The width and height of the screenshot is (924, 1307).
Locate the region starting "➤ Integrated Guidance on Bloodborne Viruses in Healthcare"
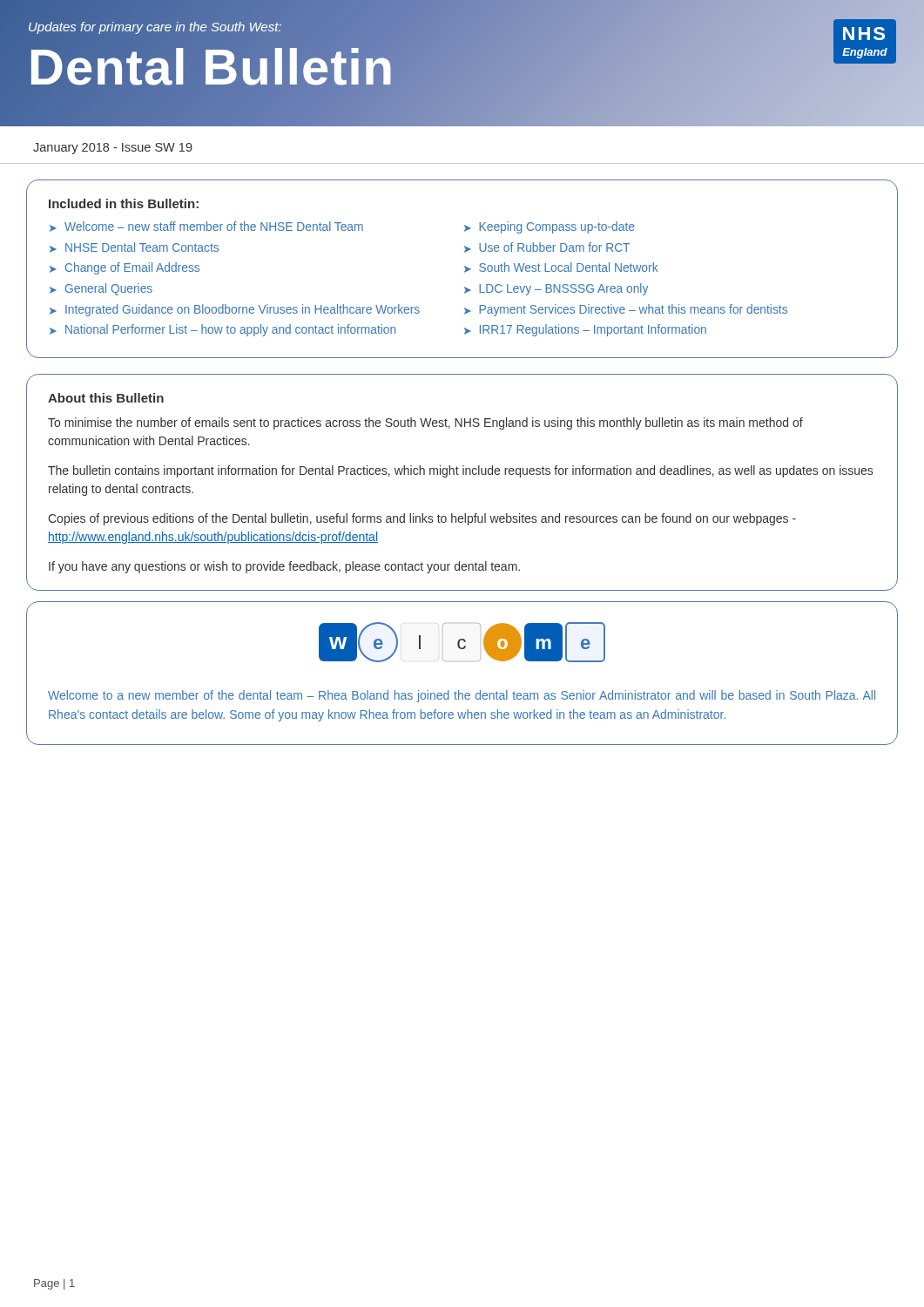(x=234, y=310)
